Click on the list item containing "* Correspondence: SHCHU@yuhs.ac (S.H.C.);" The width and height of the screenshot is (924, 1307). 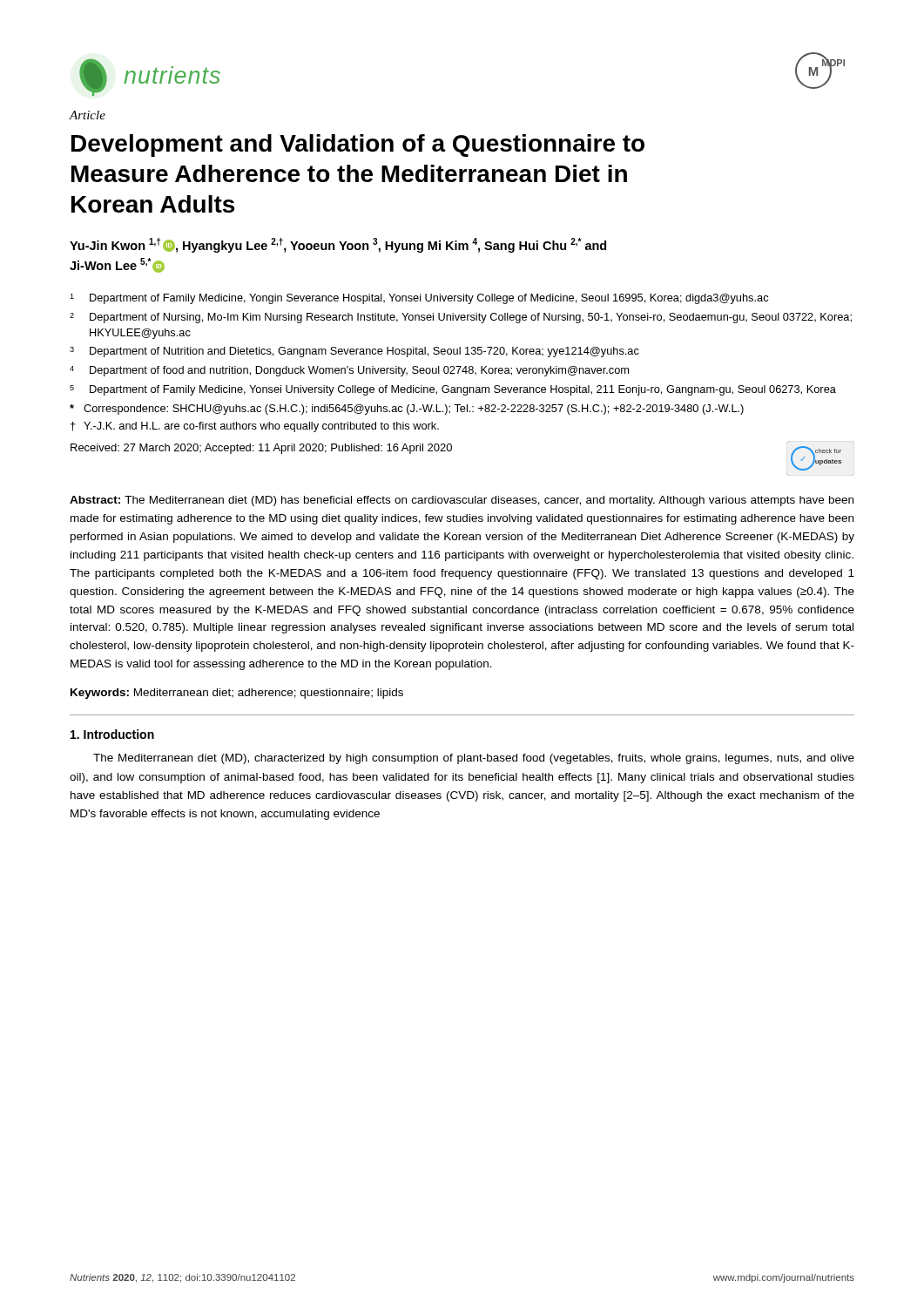(407, 409)
